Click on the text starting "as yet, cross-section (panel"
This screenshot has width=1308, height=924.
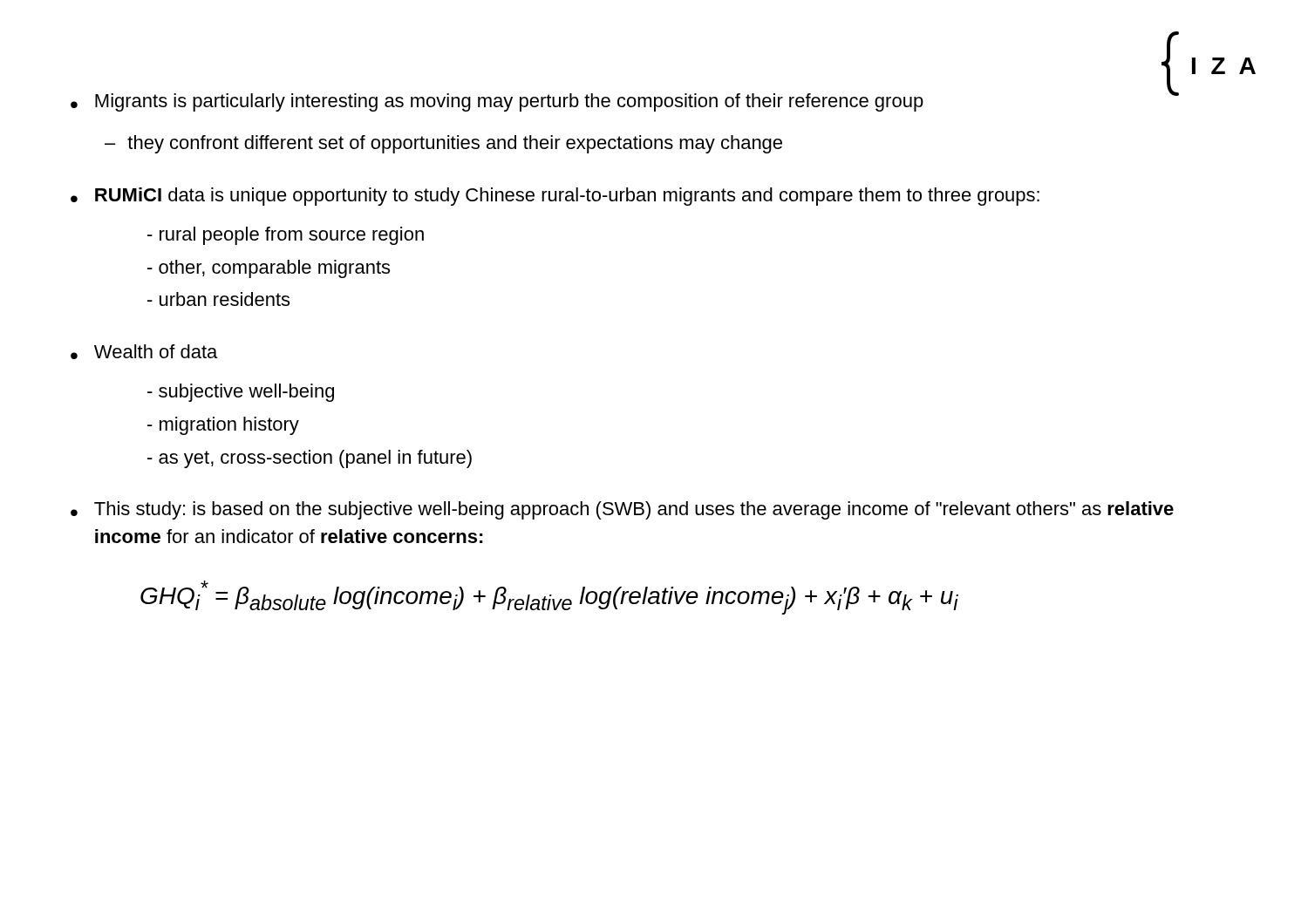pos(310,457)
